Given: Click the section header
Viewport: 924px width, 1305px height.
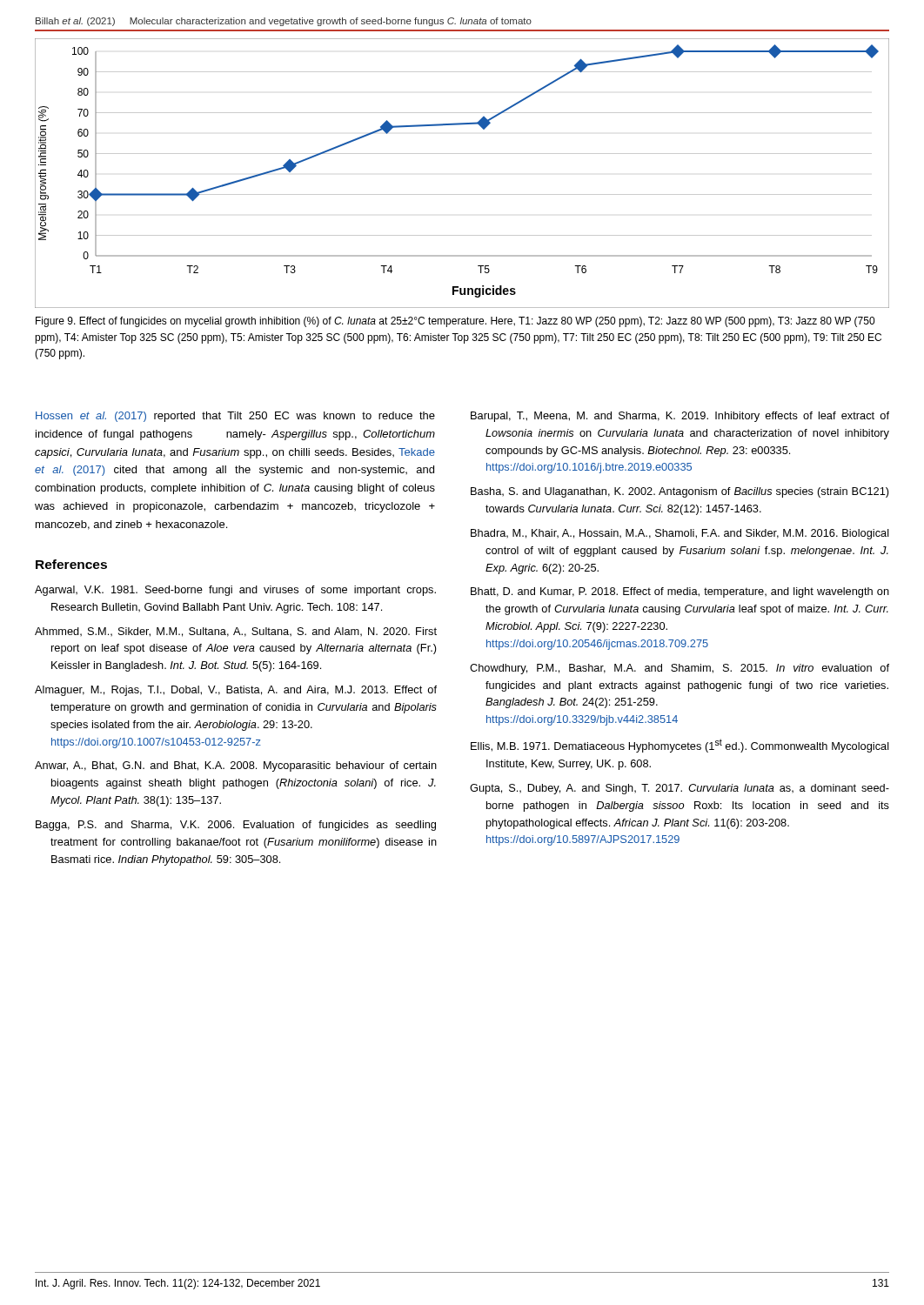Looking at the screenshot, I should pyautogui.click(x=71, y=564).
